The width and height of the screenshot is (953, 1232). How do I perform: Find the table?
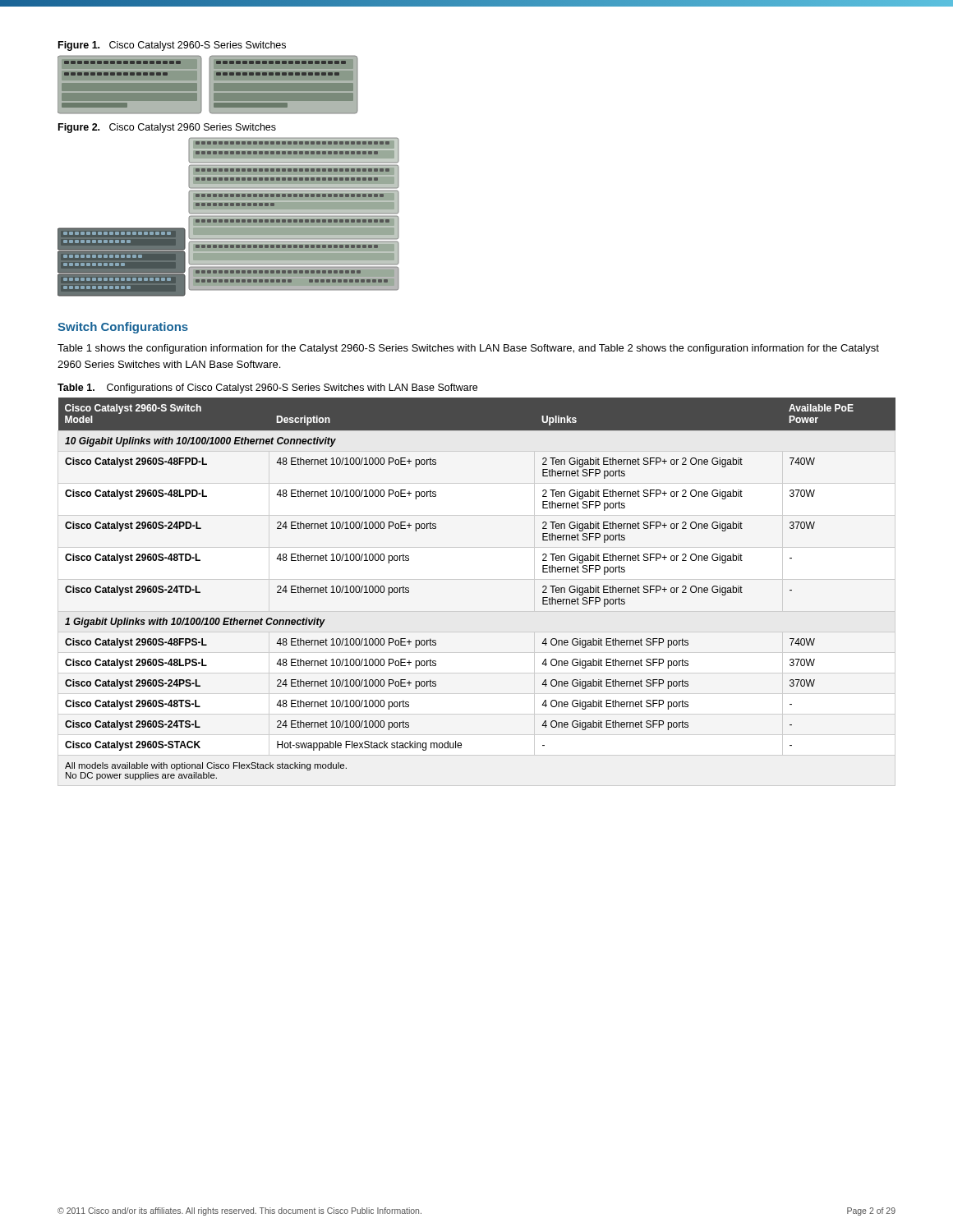[476, 592]
